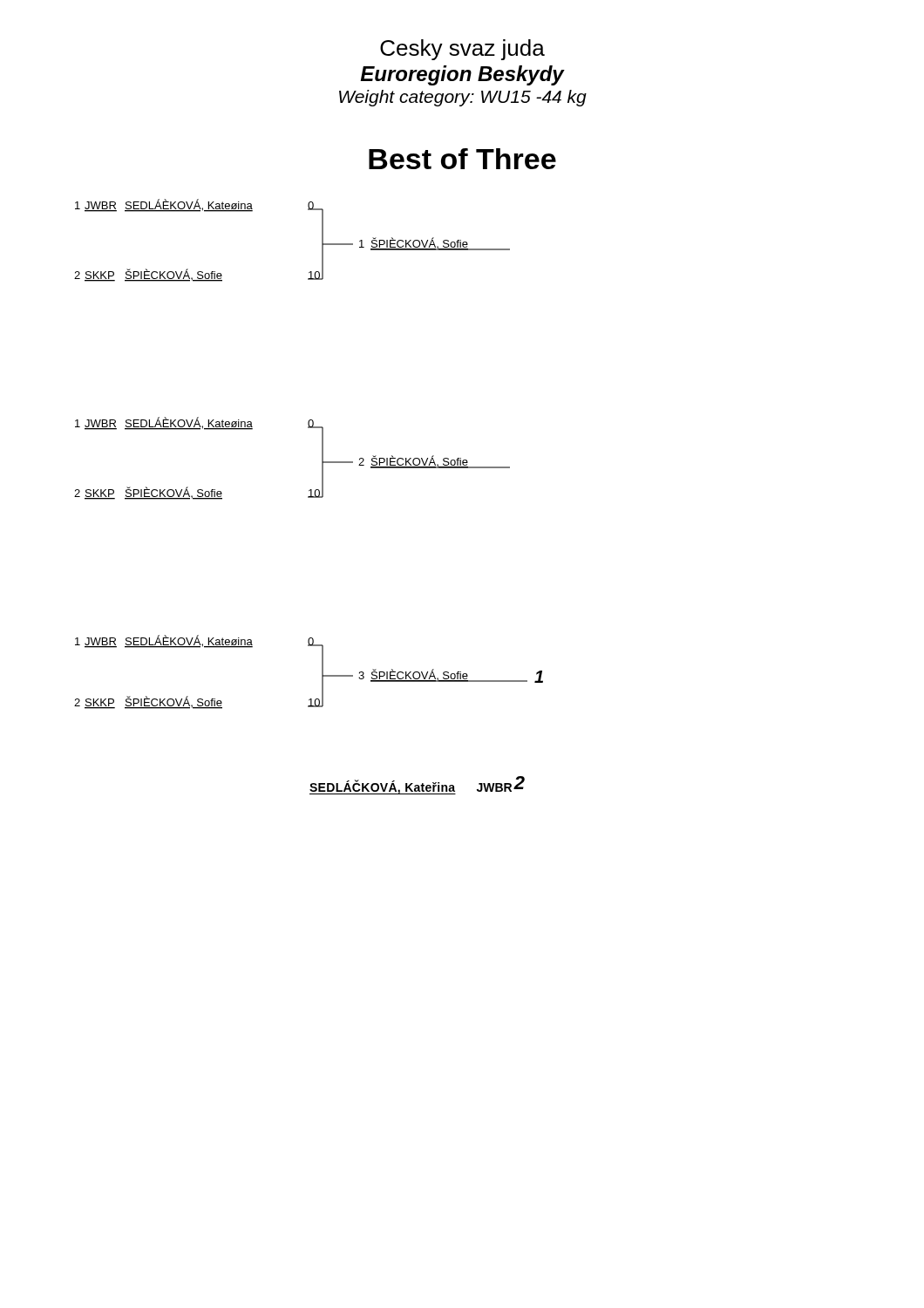Click the title

tap(462, 71)
